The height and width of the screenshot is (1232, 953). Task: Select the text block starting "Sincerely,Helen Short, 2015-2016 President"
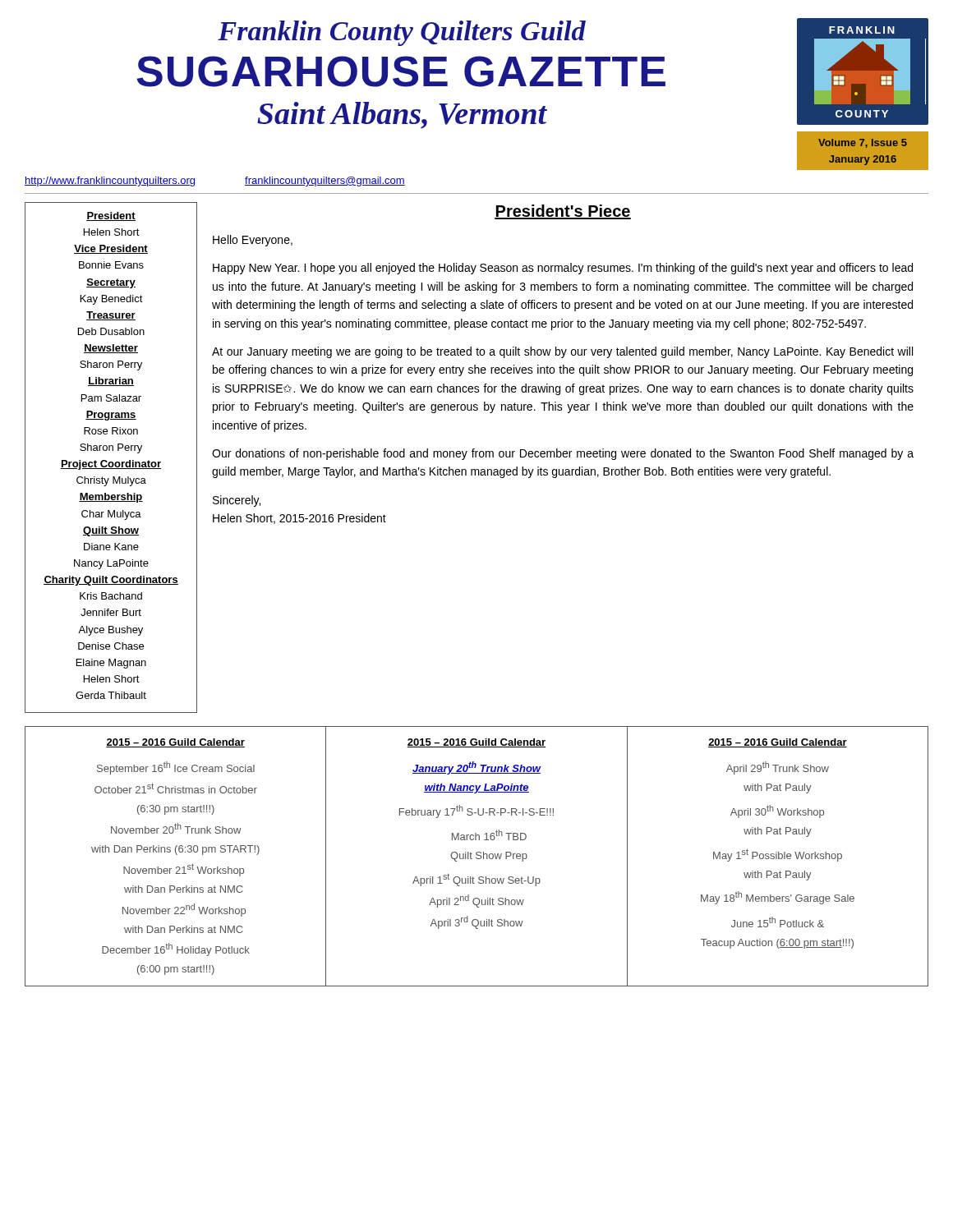[237, 501]
